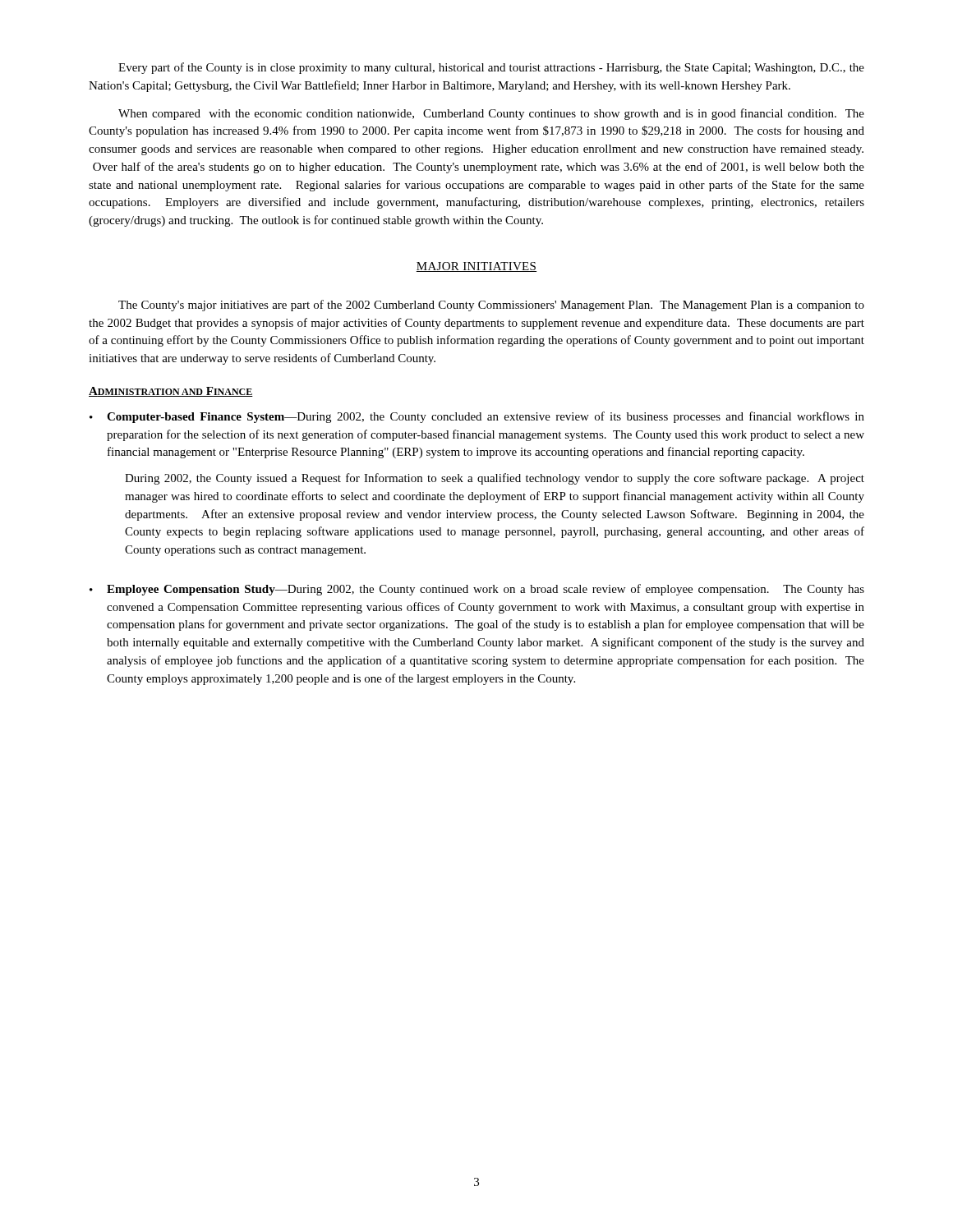Point to the text starting "MAJOR INITIATIVES"
Screen dimensions: 1232x953
click(x=476, y=266)
